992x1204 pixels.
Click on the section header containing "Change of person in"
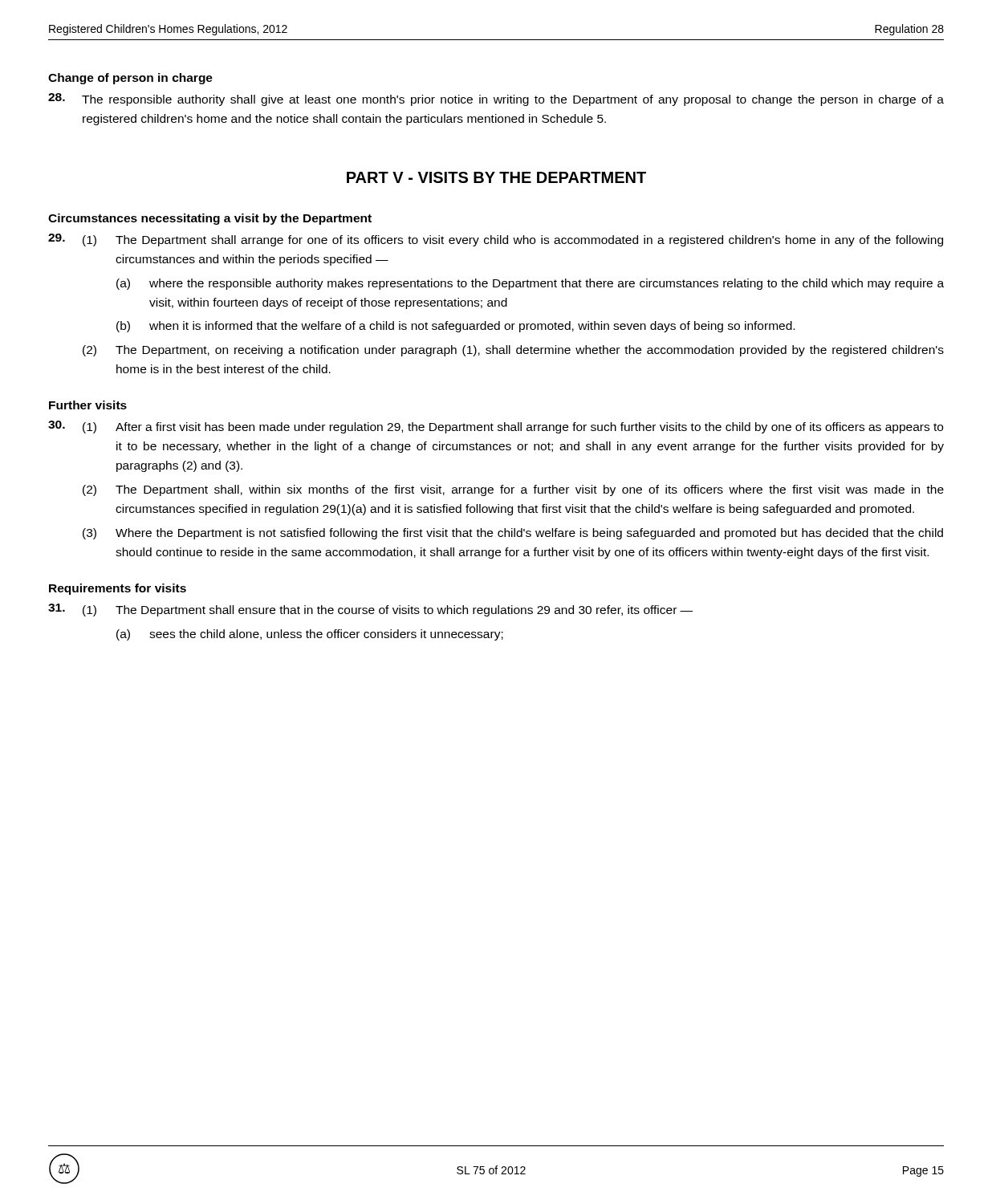tap(130, 77)
